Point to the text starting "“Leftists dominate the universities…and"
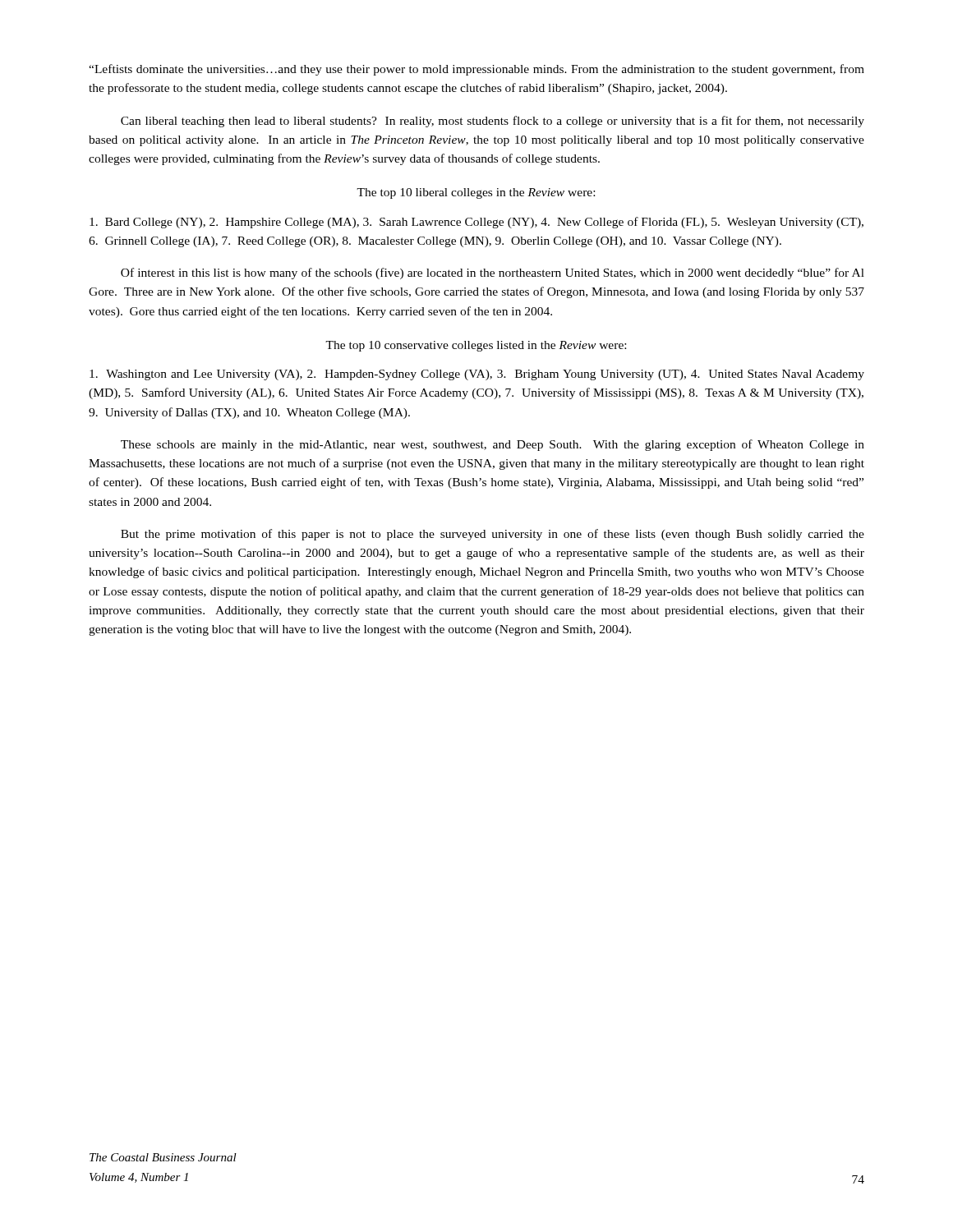This screenshot has height=1232, width=953. (476, 78)
